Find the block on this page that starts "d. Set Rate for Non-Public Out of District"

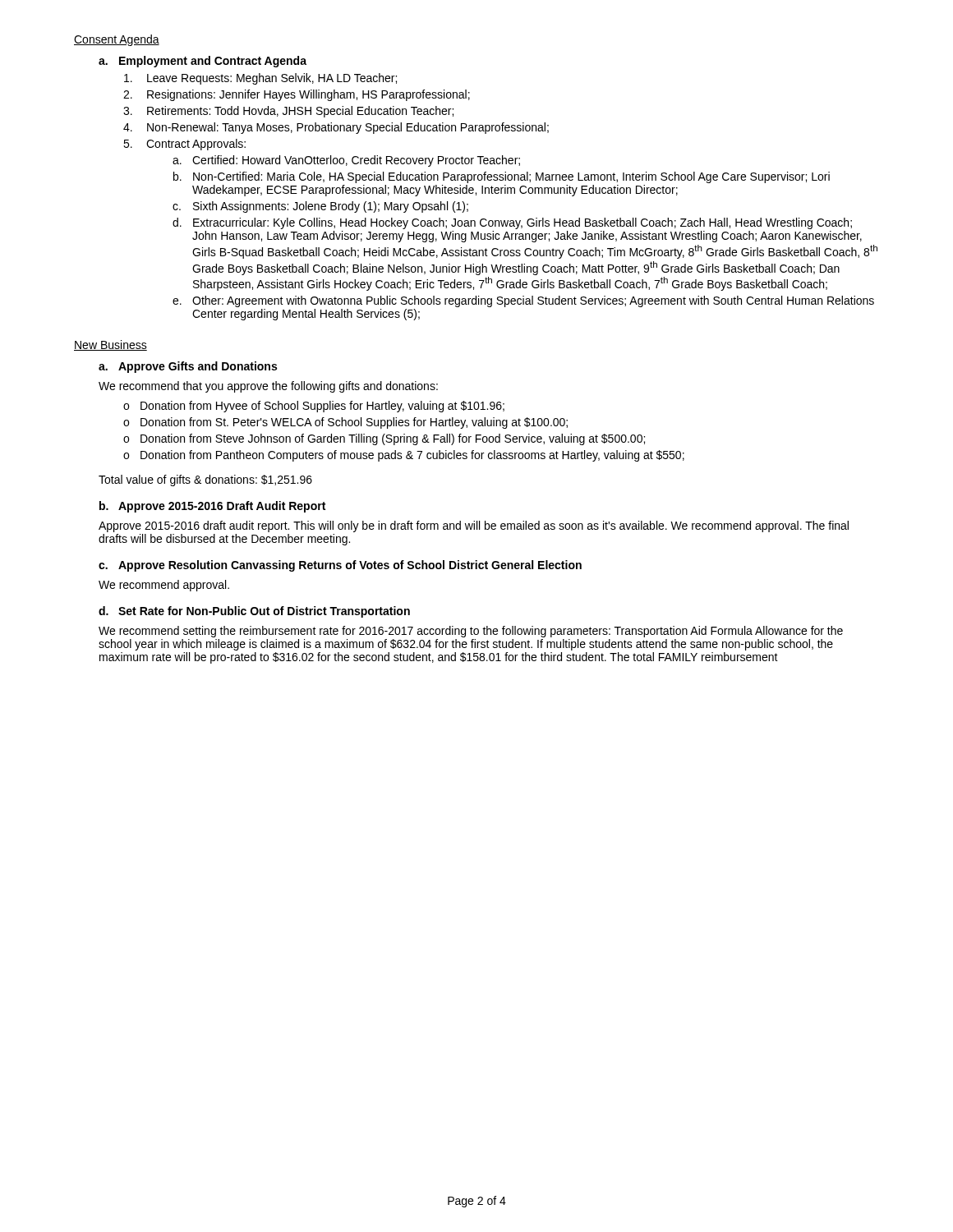[254, 612]
